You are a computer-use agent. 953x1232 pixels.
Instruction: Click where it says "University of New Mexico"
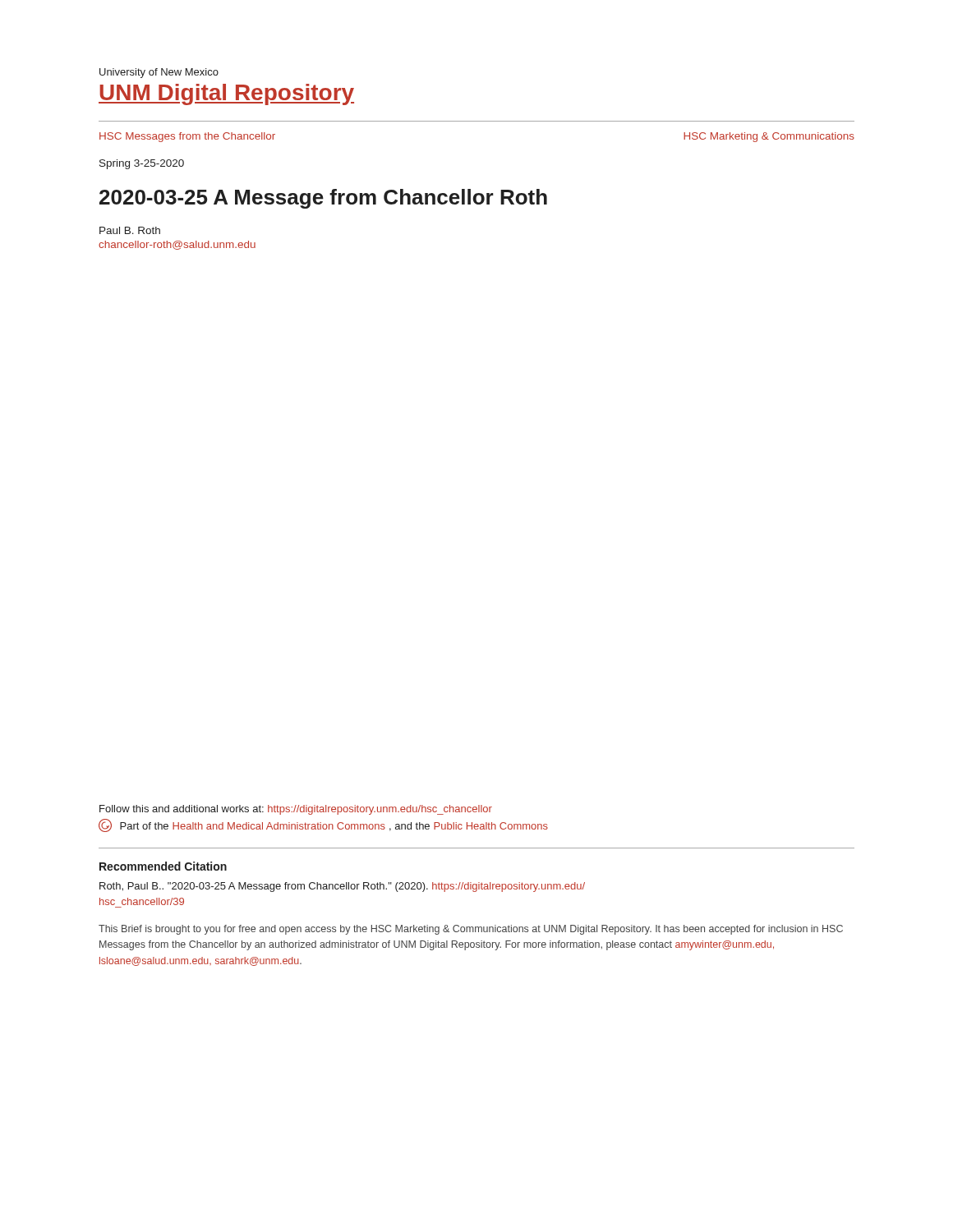159,72
